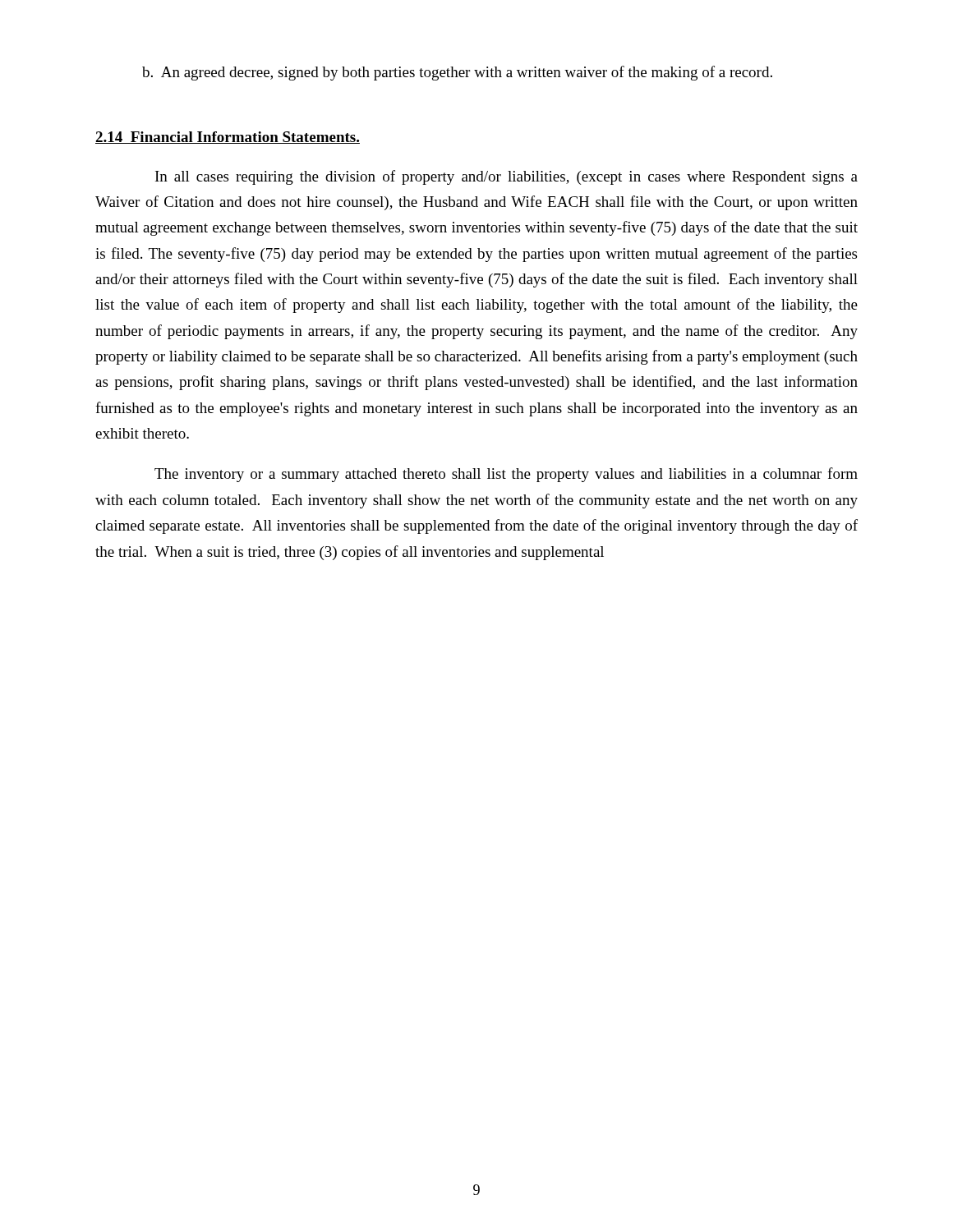This screenshot has width=953, height=1232.
Task: Point to the block starting "In all cases"
Action: [476, 305]
